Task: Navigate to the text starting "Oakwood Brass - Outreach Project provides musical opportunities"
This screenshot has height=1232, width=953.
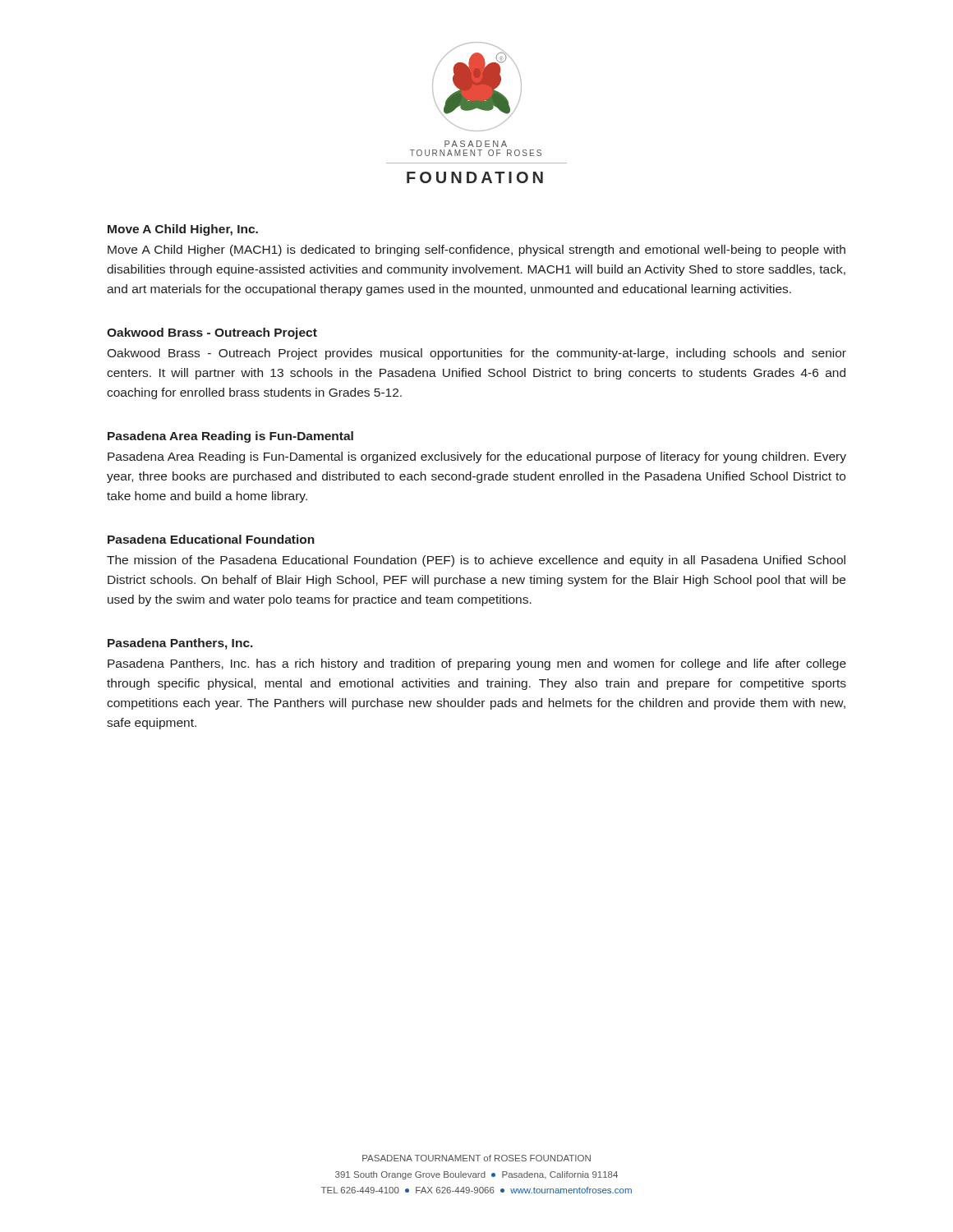Action: [x=476, y=373]
